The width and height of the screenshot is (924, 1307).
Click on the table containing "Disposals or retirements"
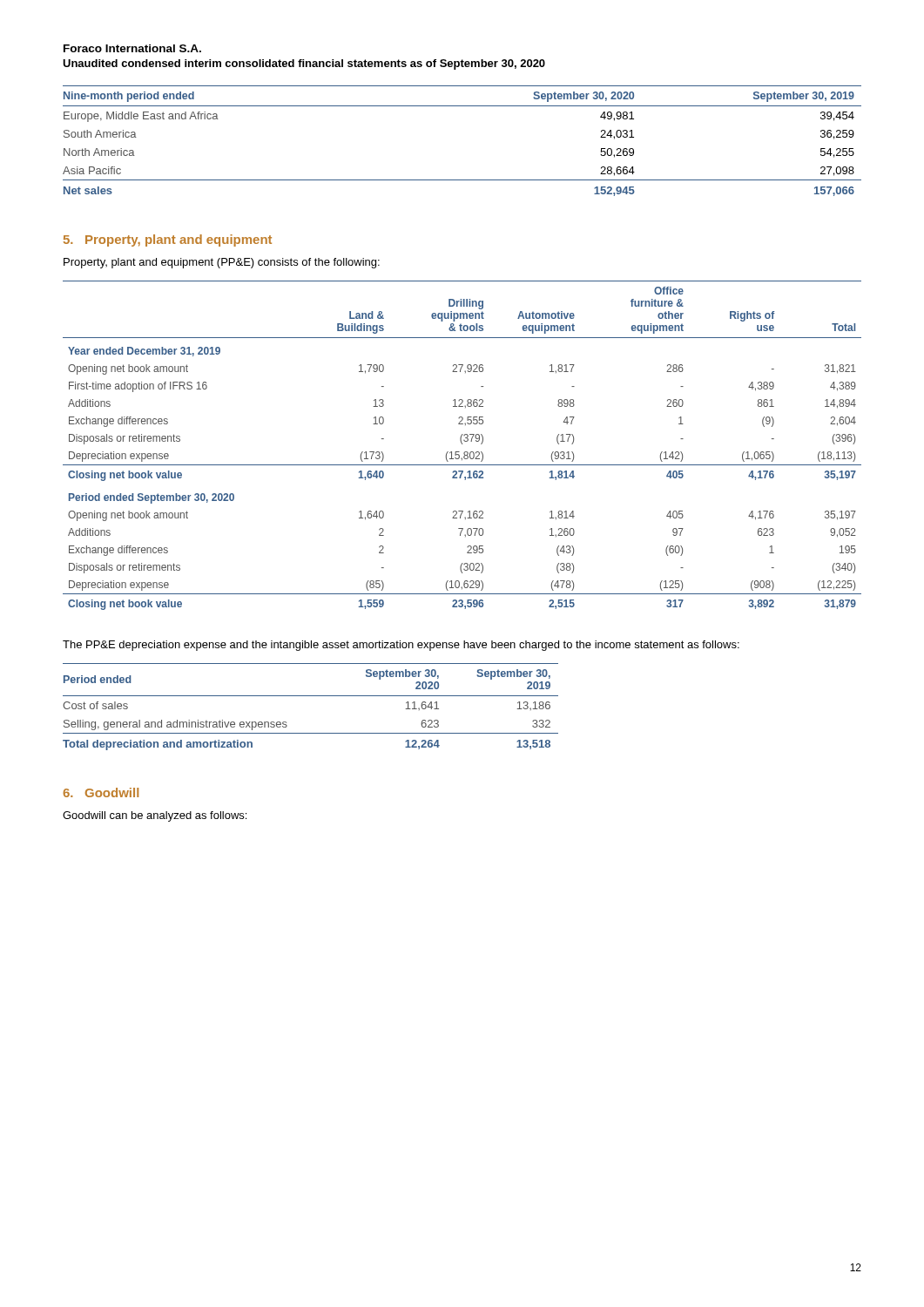point(462,447)
